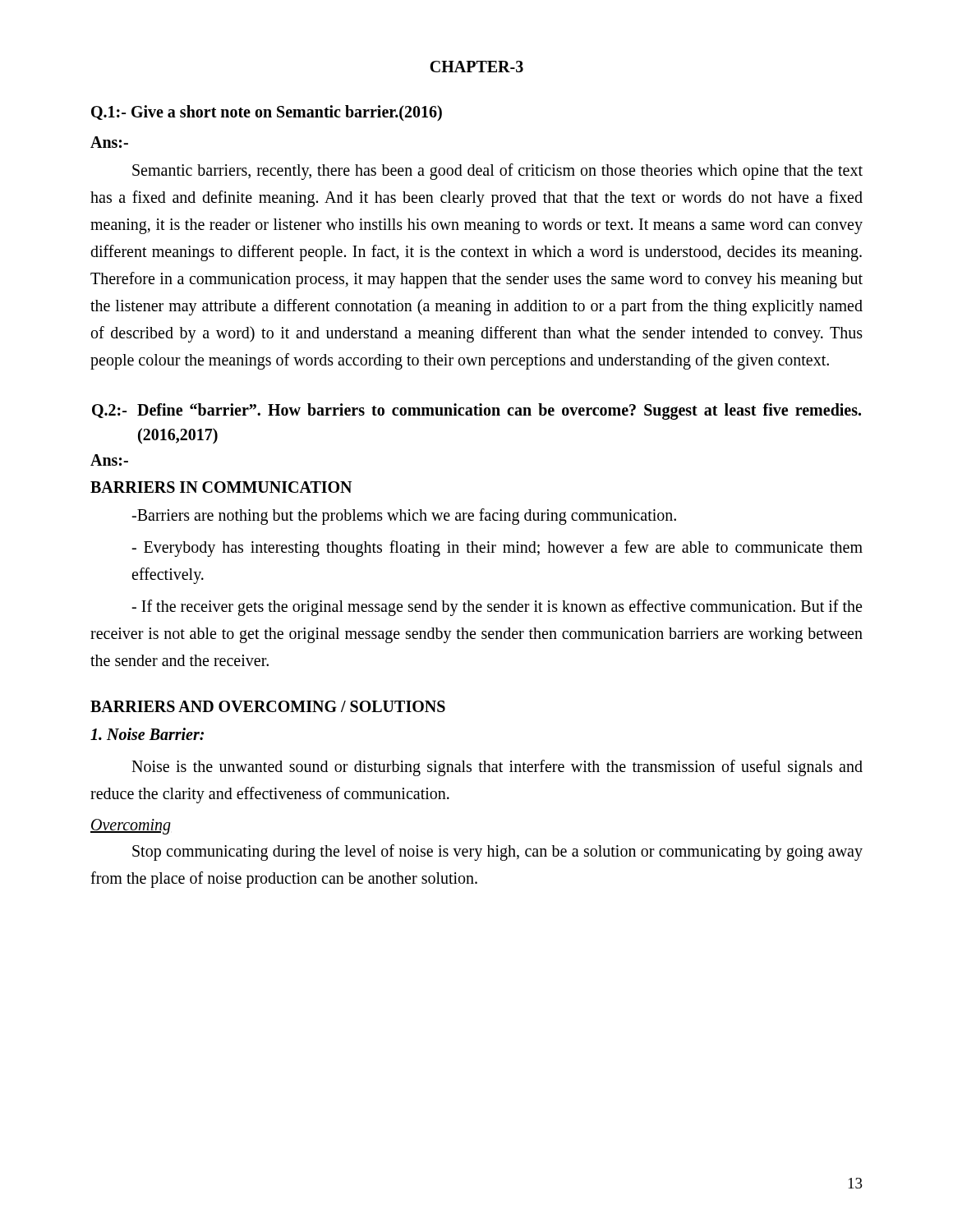Select the title
Viewport: 953px width, 1232px height.
476,67
